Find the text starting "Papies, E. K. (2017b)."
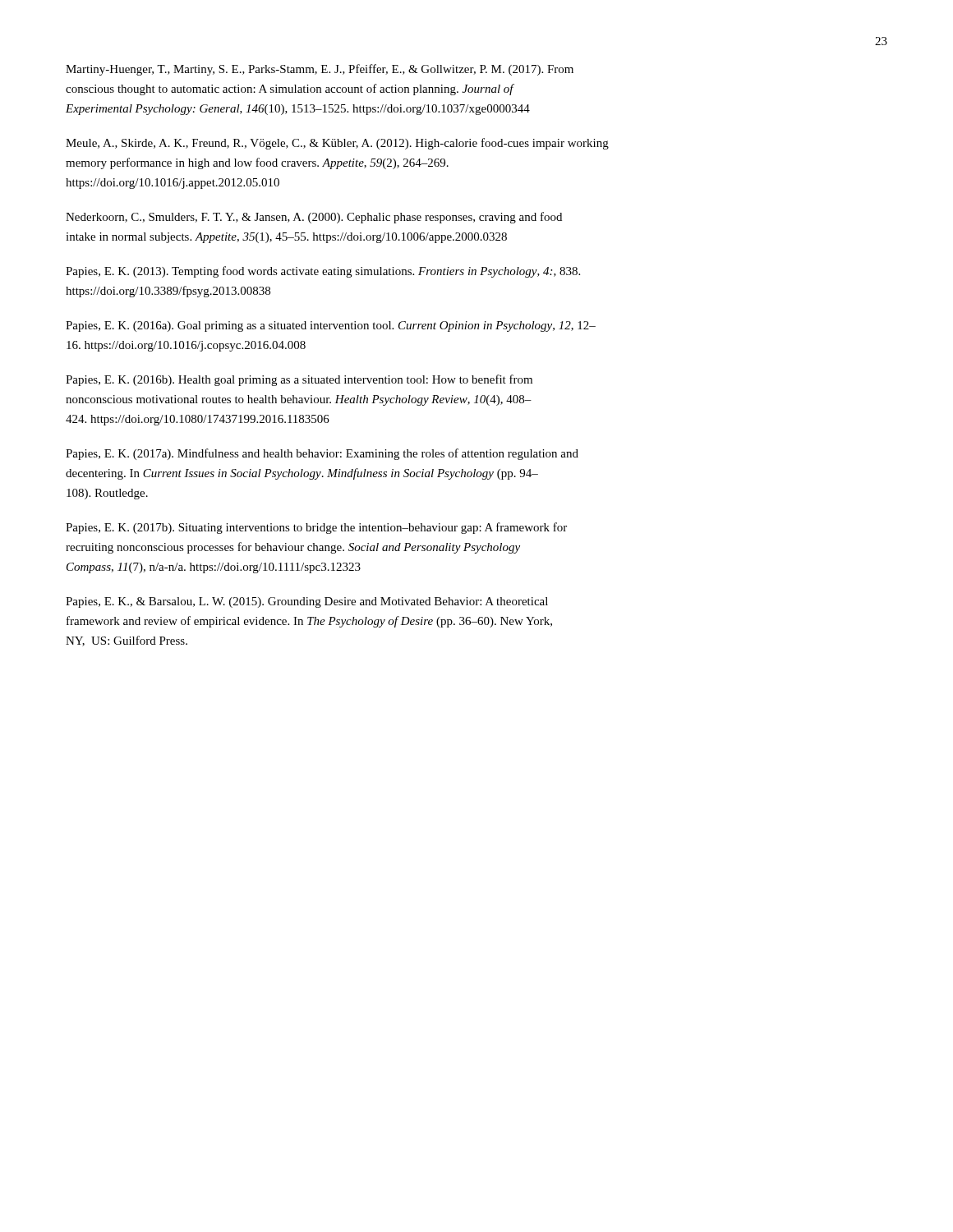The width and height of the screenshot is (953, 1232). coord(476,547)
